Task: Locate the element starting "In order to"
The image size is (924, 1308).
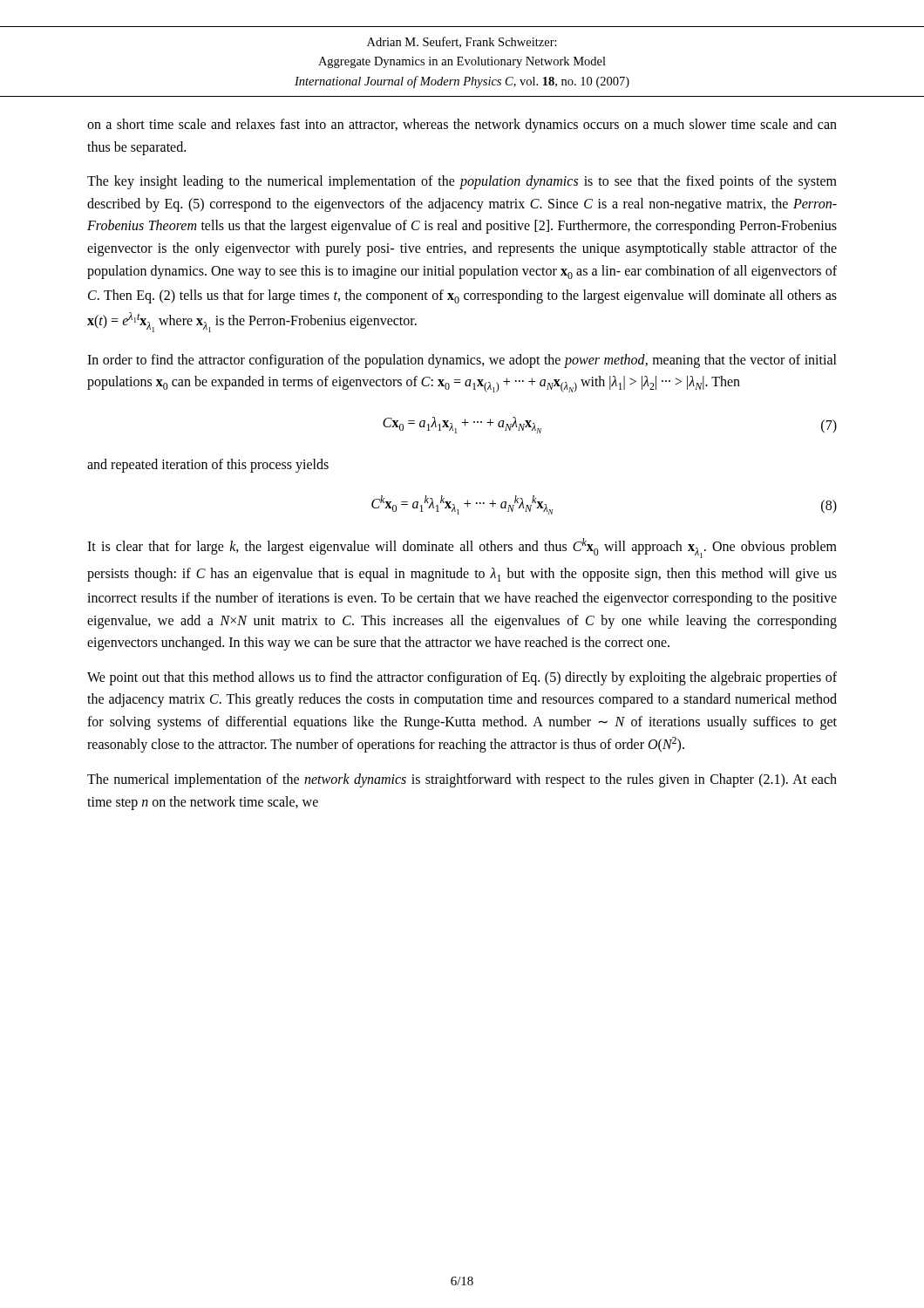Action: click(462, 373)
